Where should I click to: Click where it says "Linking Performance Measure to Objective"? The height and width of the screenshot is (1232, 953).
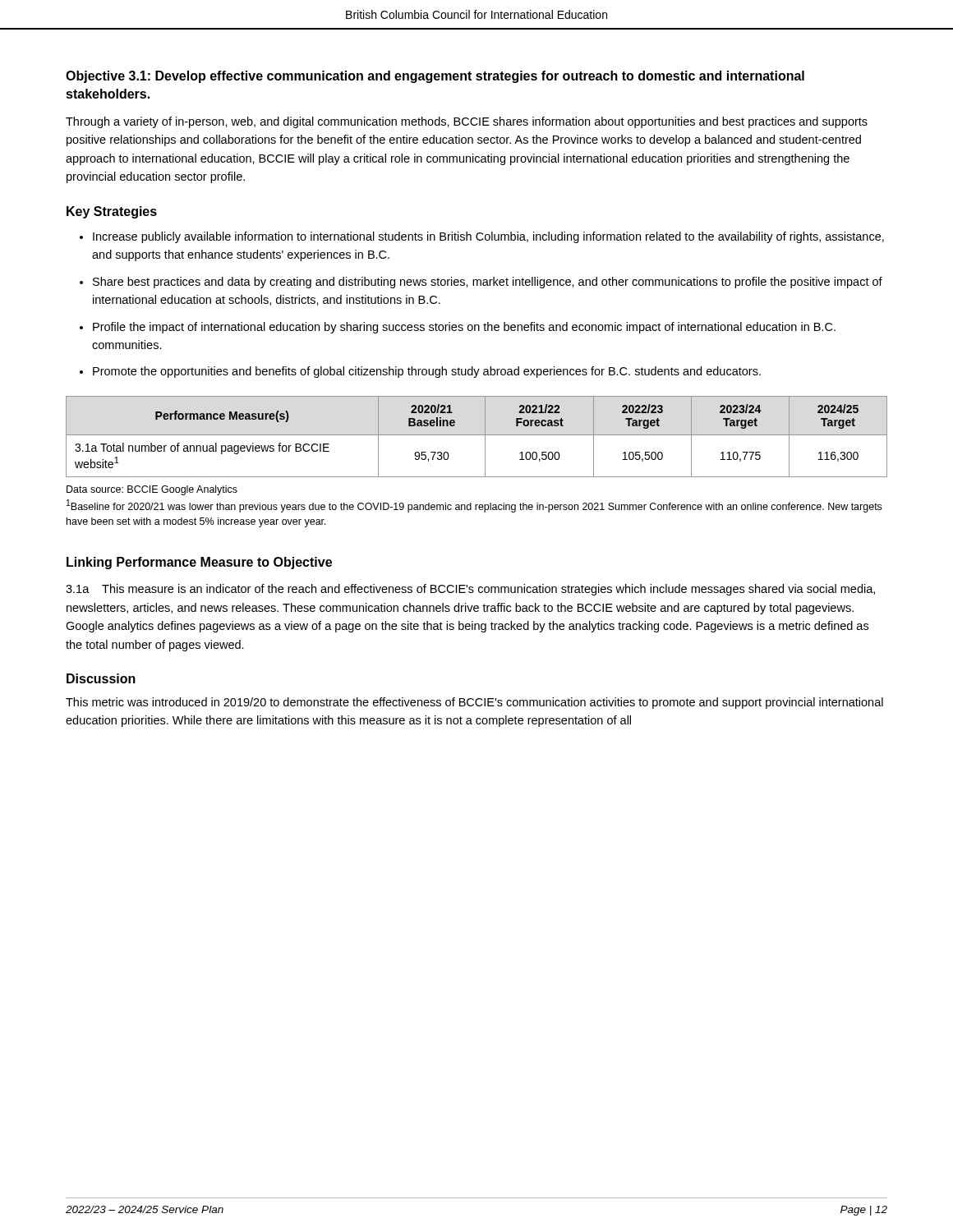(x=199, y=562)
